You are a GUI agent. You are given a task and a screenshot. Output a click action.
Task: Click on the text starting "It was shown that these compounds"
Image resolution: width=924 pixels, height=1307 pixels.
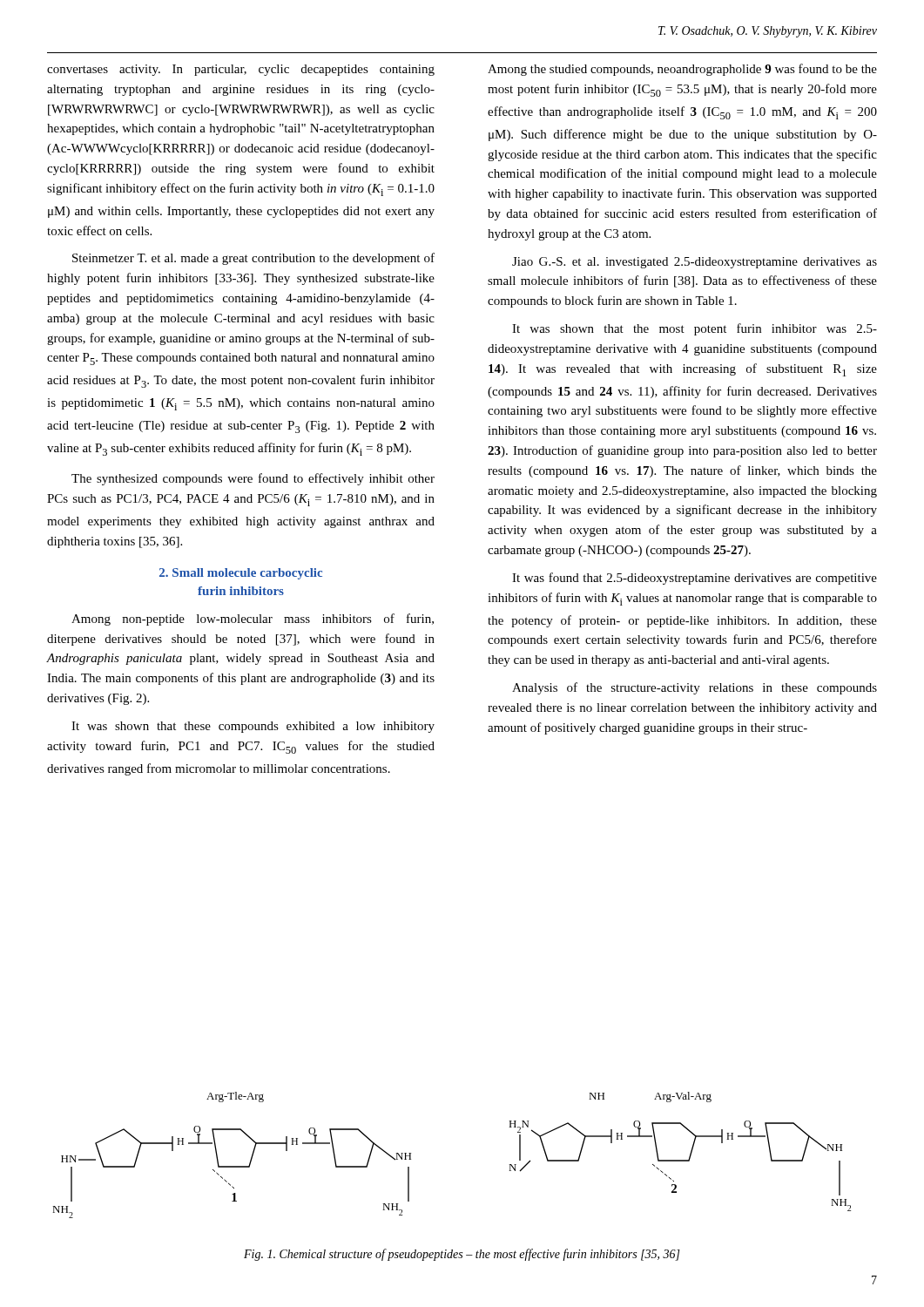pyautogui.click(x=241, y=747)
